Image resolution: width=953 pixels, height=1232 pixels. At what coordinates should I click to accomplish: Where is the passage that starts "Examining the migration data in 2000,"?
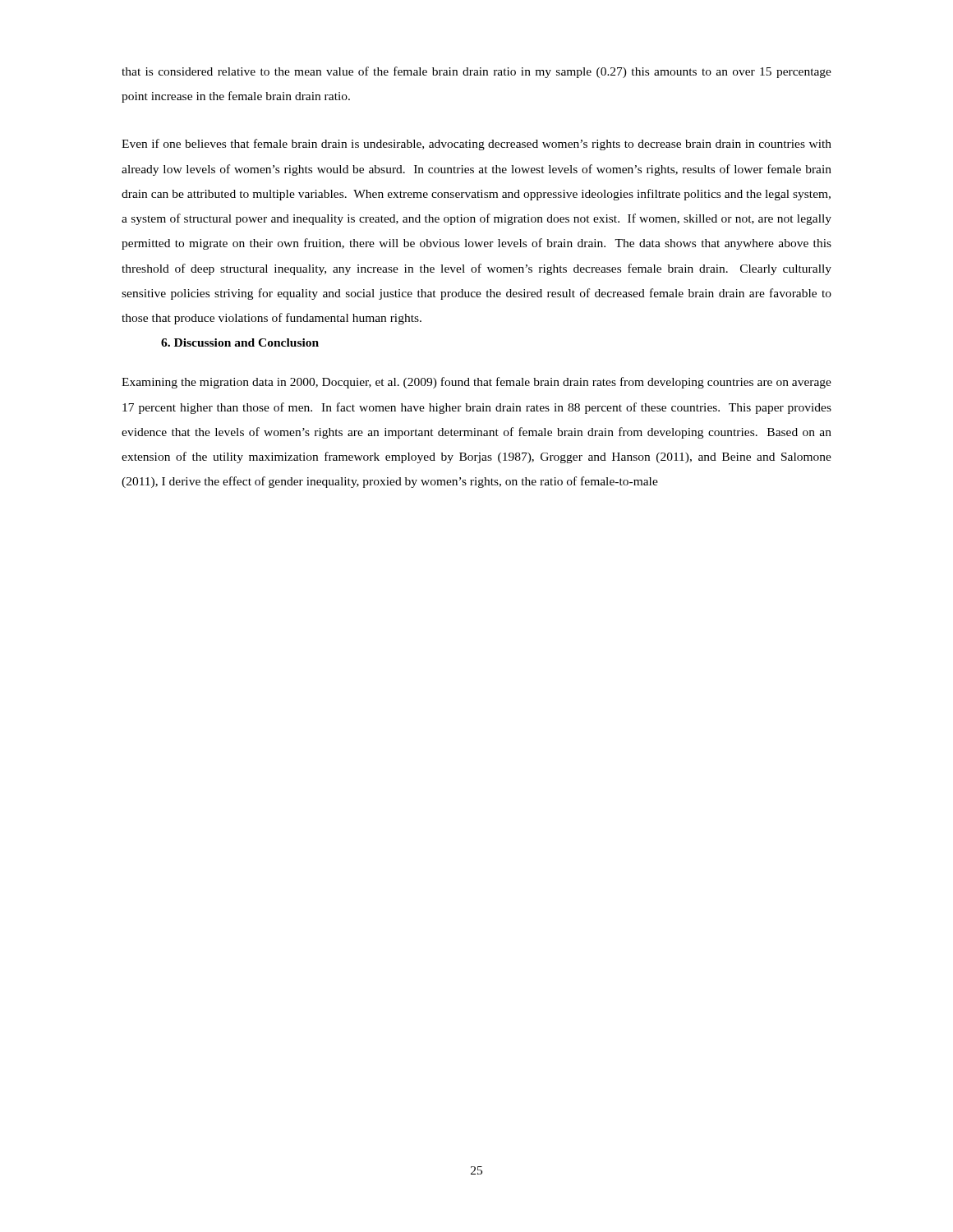tap(476, 432)
